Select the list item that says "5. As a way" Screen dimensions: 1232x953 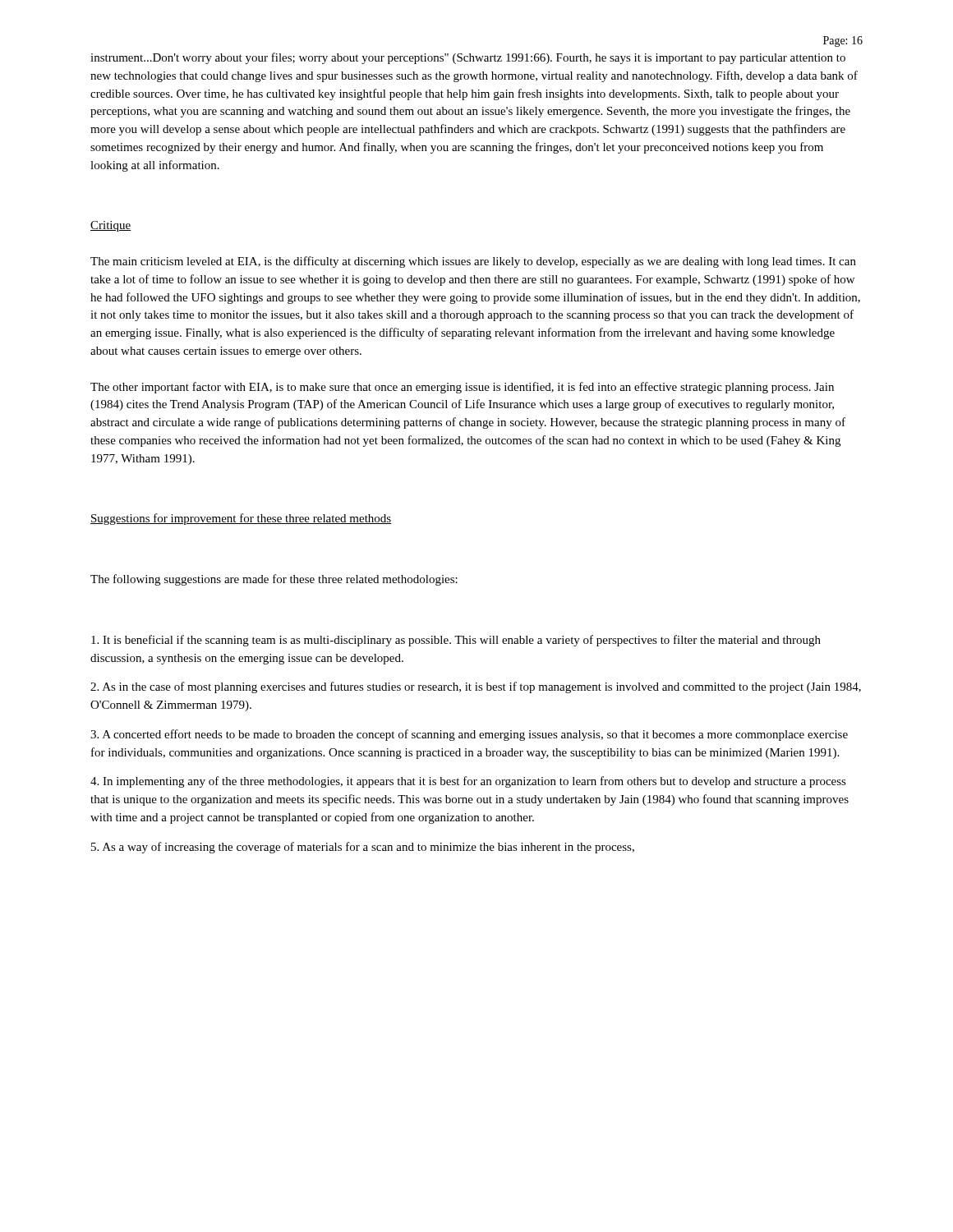click(363, 846)
